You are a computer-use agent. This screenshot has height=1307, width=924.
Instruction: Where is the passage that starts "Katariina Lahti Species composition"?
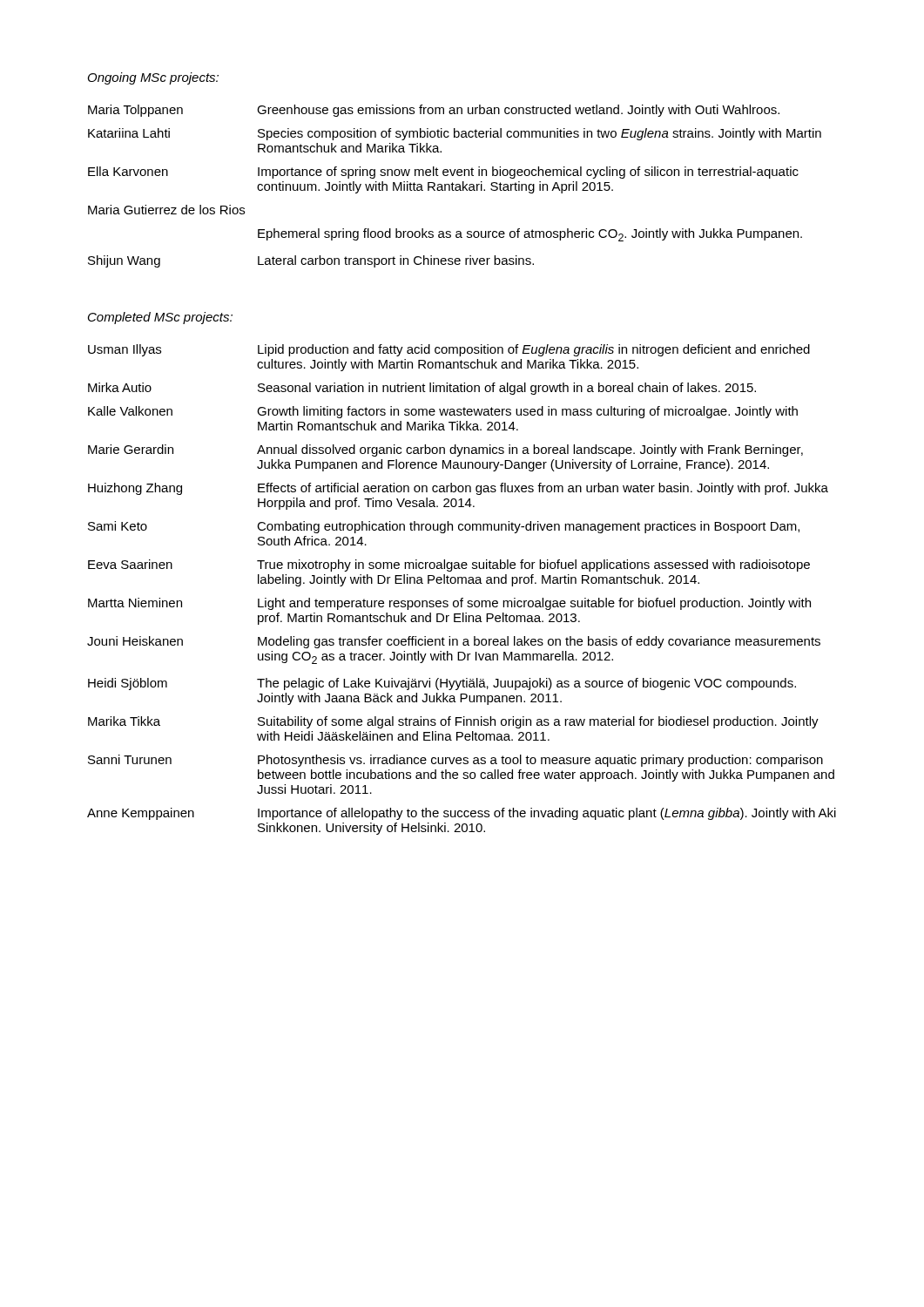point(462,145)
